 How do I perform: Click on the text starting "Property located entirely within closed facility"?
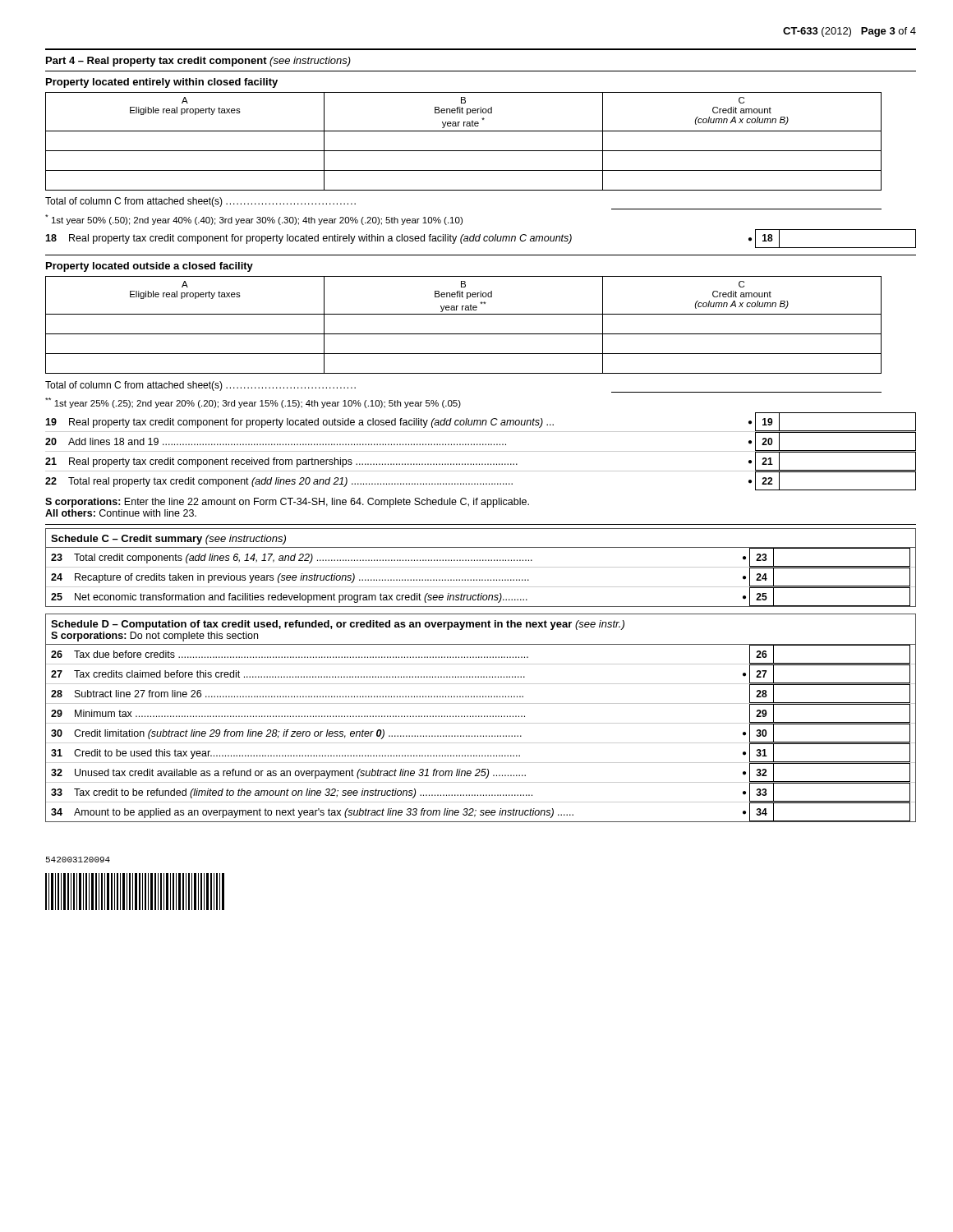point(162,82)
